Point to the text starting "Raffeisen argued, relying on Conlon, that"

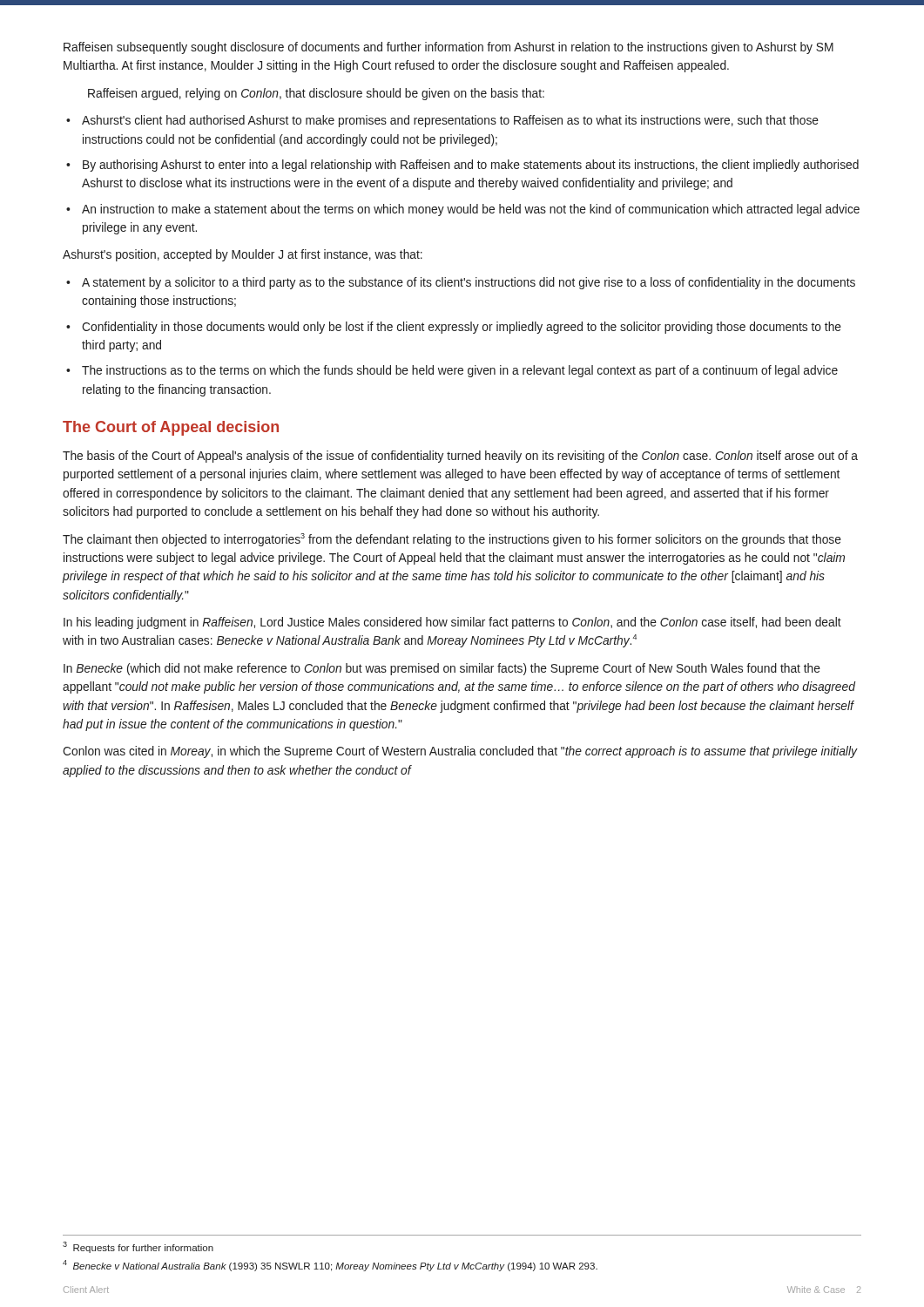click(x=316, y=93)
